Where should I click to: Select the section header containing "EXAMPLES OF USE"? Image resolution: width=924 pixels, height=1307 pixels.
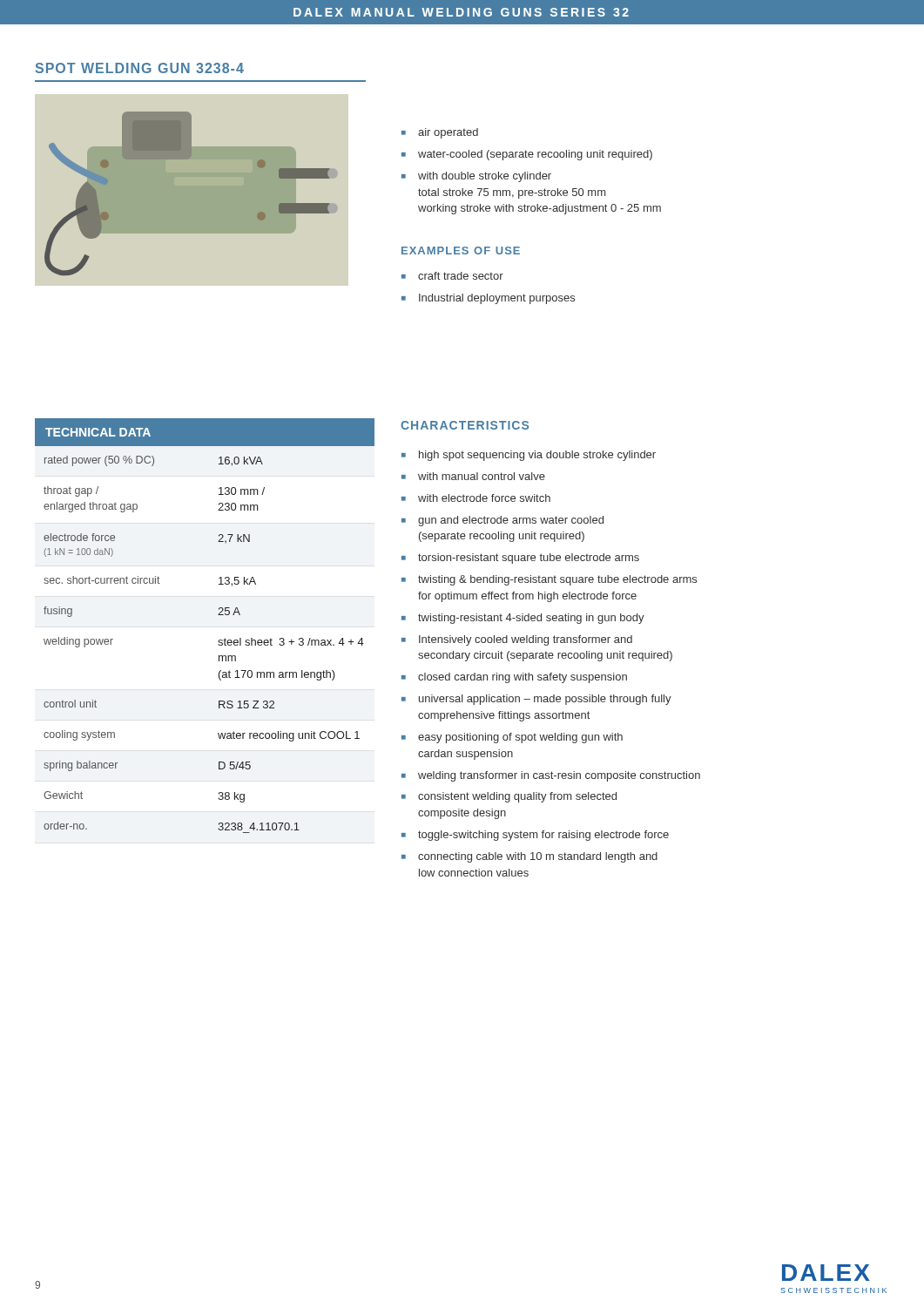pyautogui.click(x=461, y=251)
